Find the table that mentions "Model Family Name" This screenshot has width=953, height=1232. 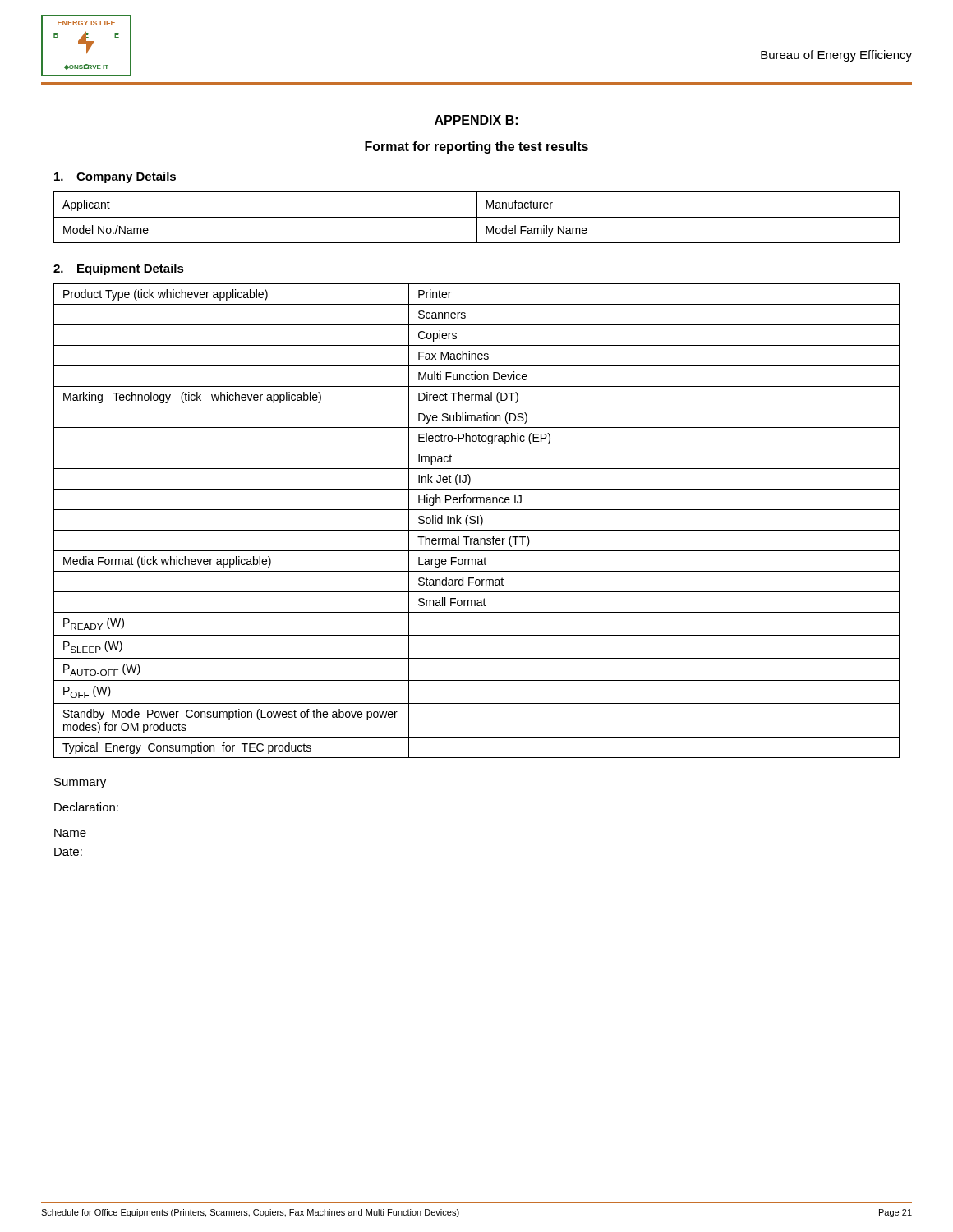(x=476, y=217)
